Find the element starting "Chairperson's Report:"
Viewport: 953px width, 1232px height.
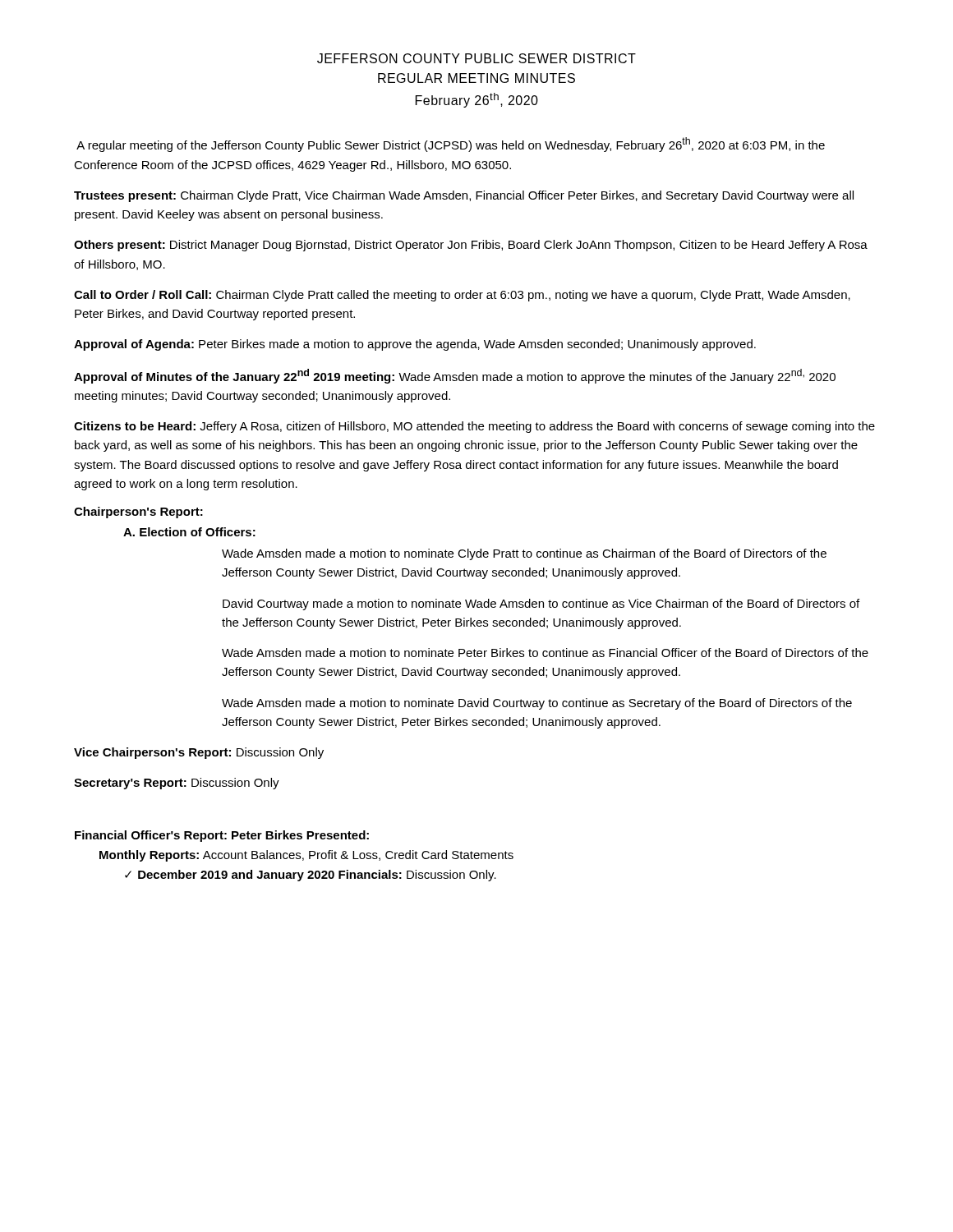point(139,511)
